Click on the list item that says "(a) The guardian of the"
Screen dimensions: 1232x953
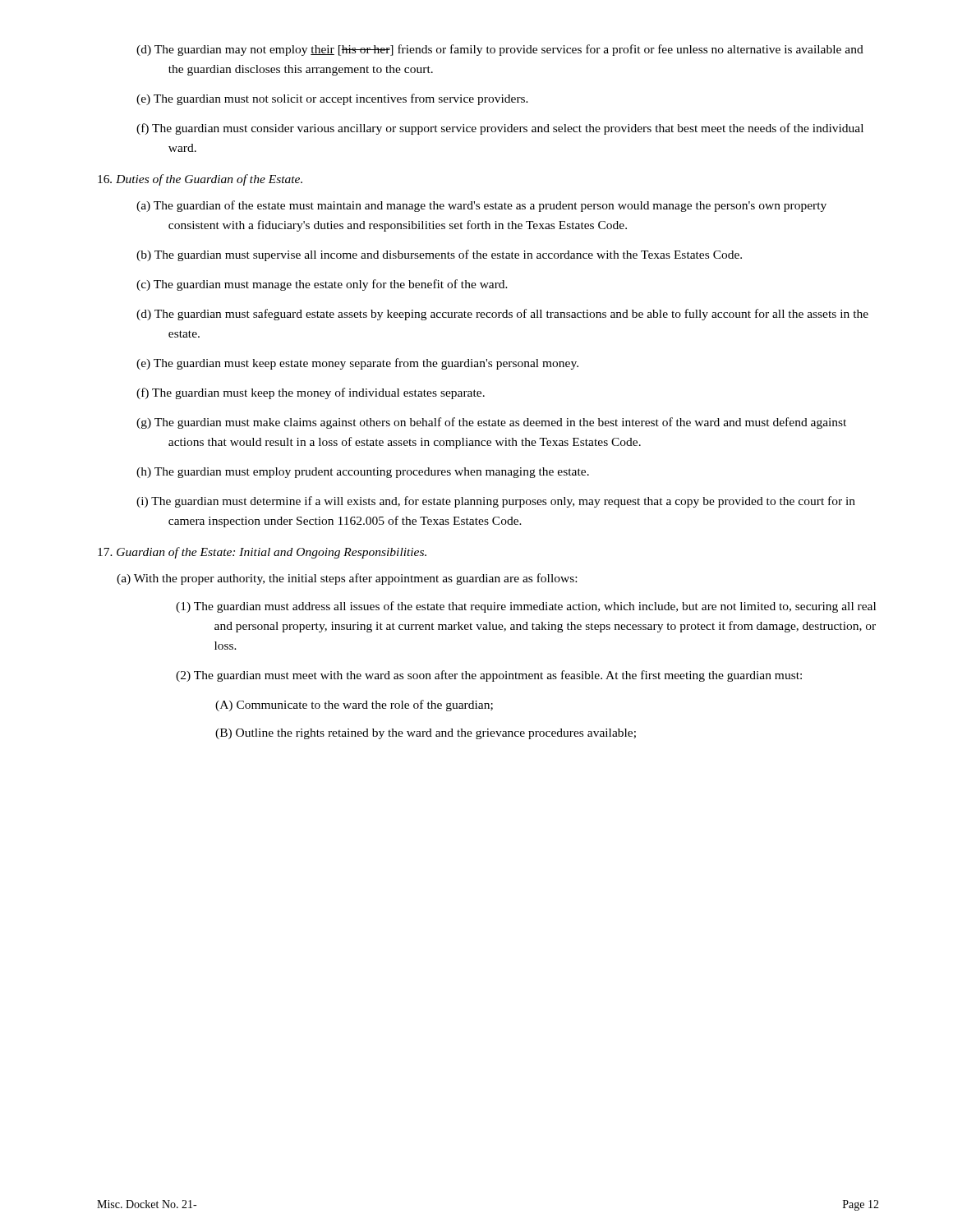tap(482, 215)
